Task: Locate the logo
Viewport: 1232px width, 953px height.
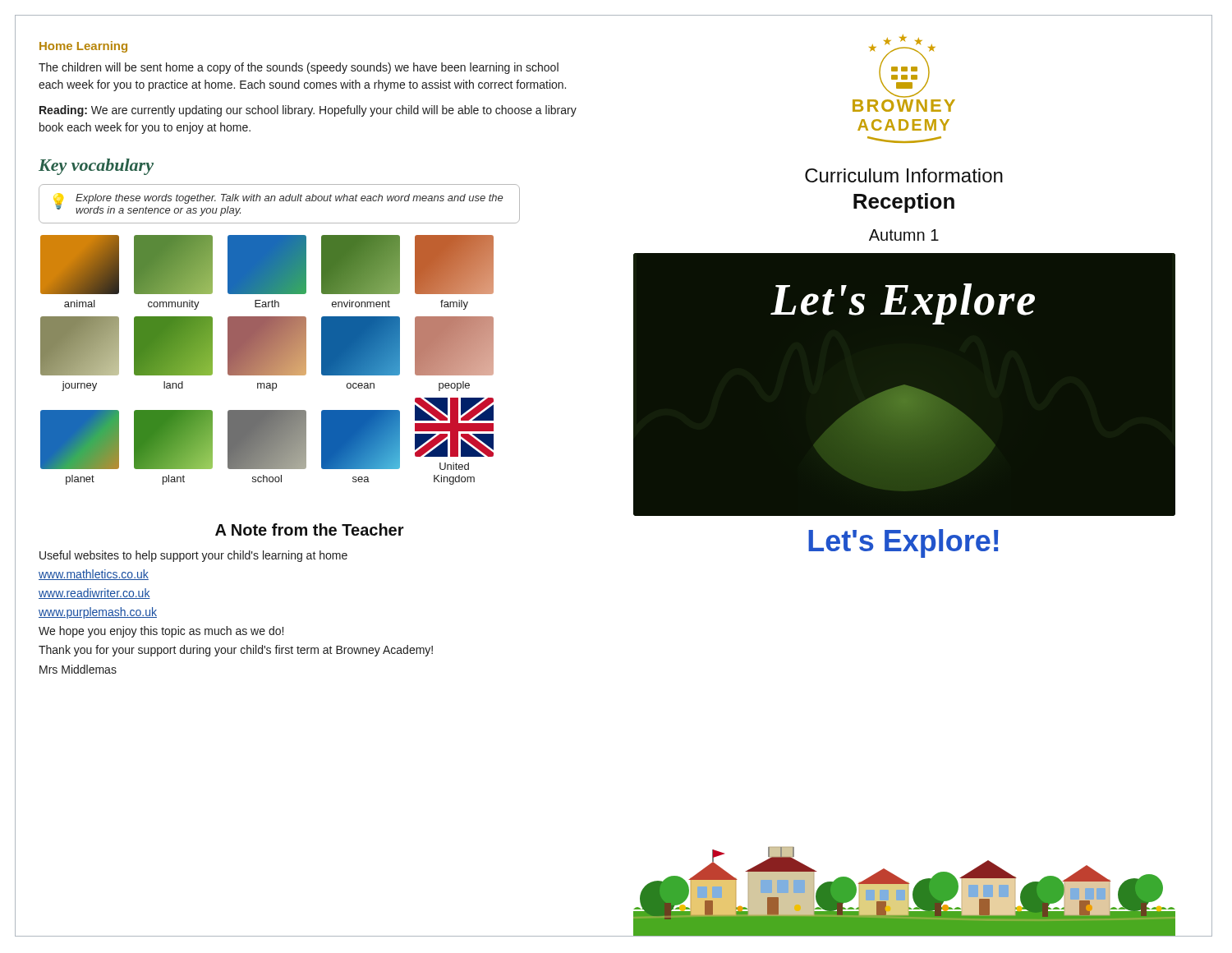Action: pyautogui.click(x=904, y=95)
